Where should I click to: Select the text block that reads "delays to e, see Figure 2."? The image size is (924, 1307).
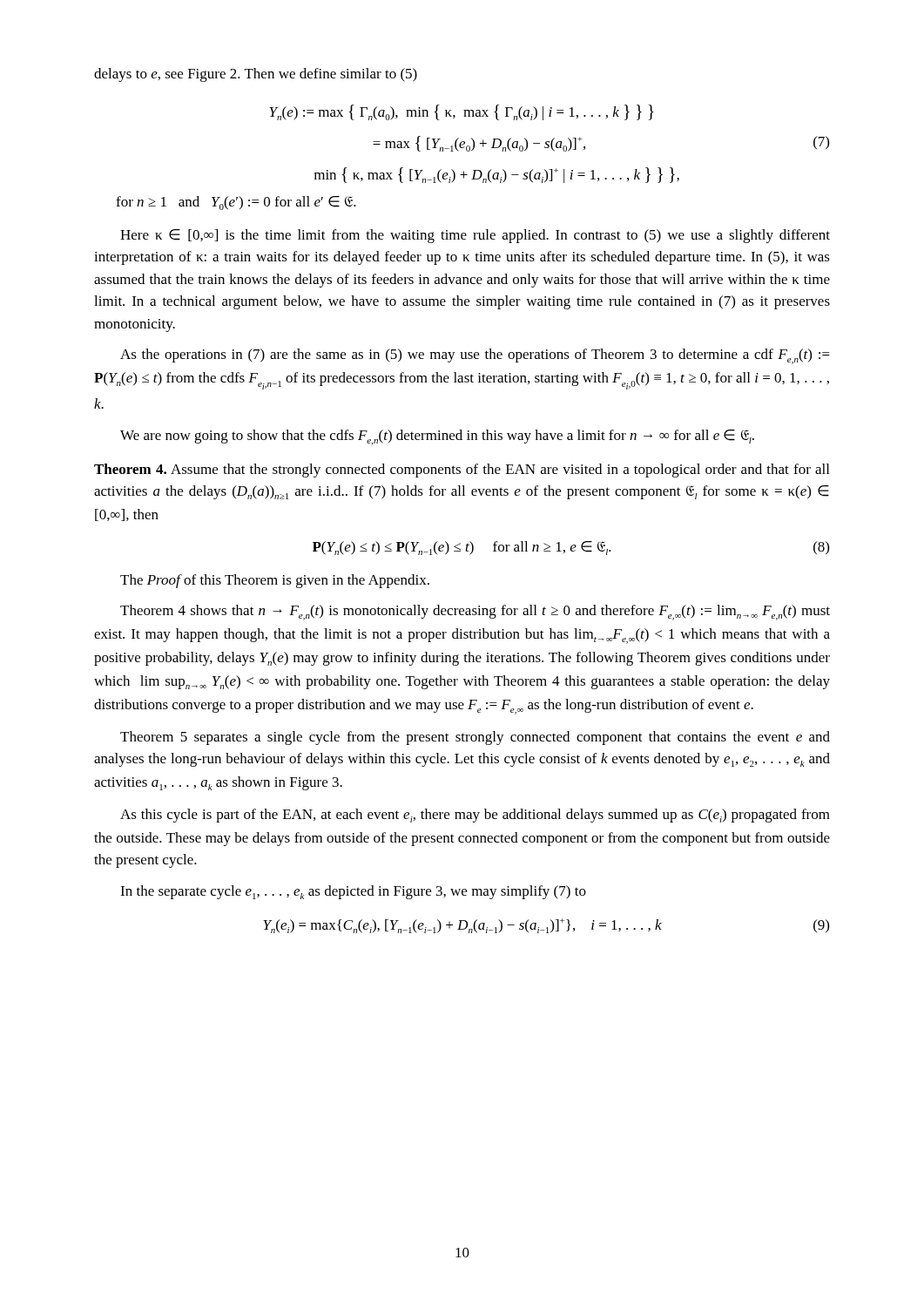coord(256,74)
